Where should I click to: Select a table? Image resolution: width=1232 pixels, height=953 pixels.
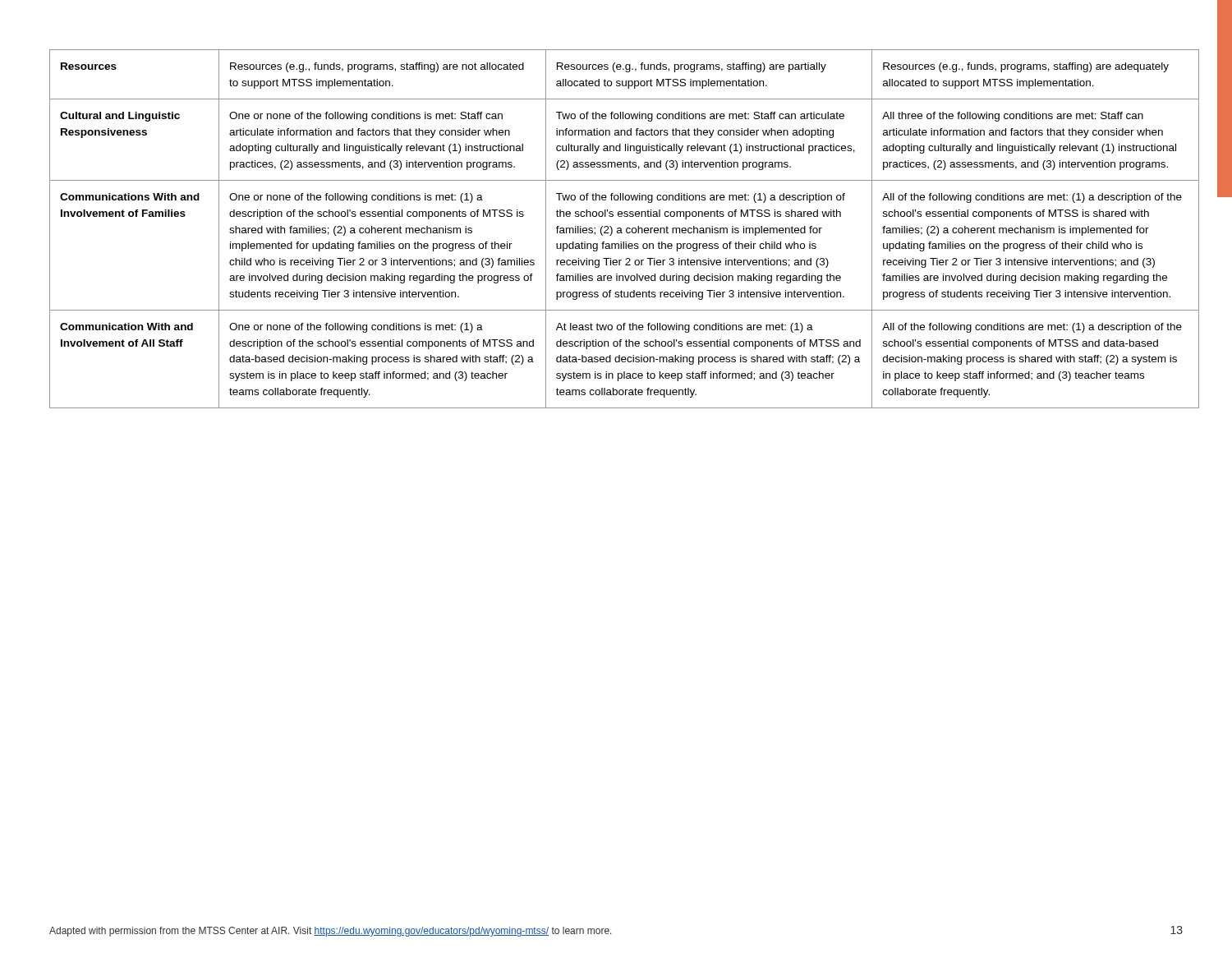pyautogui.click(x=624, y=229)
